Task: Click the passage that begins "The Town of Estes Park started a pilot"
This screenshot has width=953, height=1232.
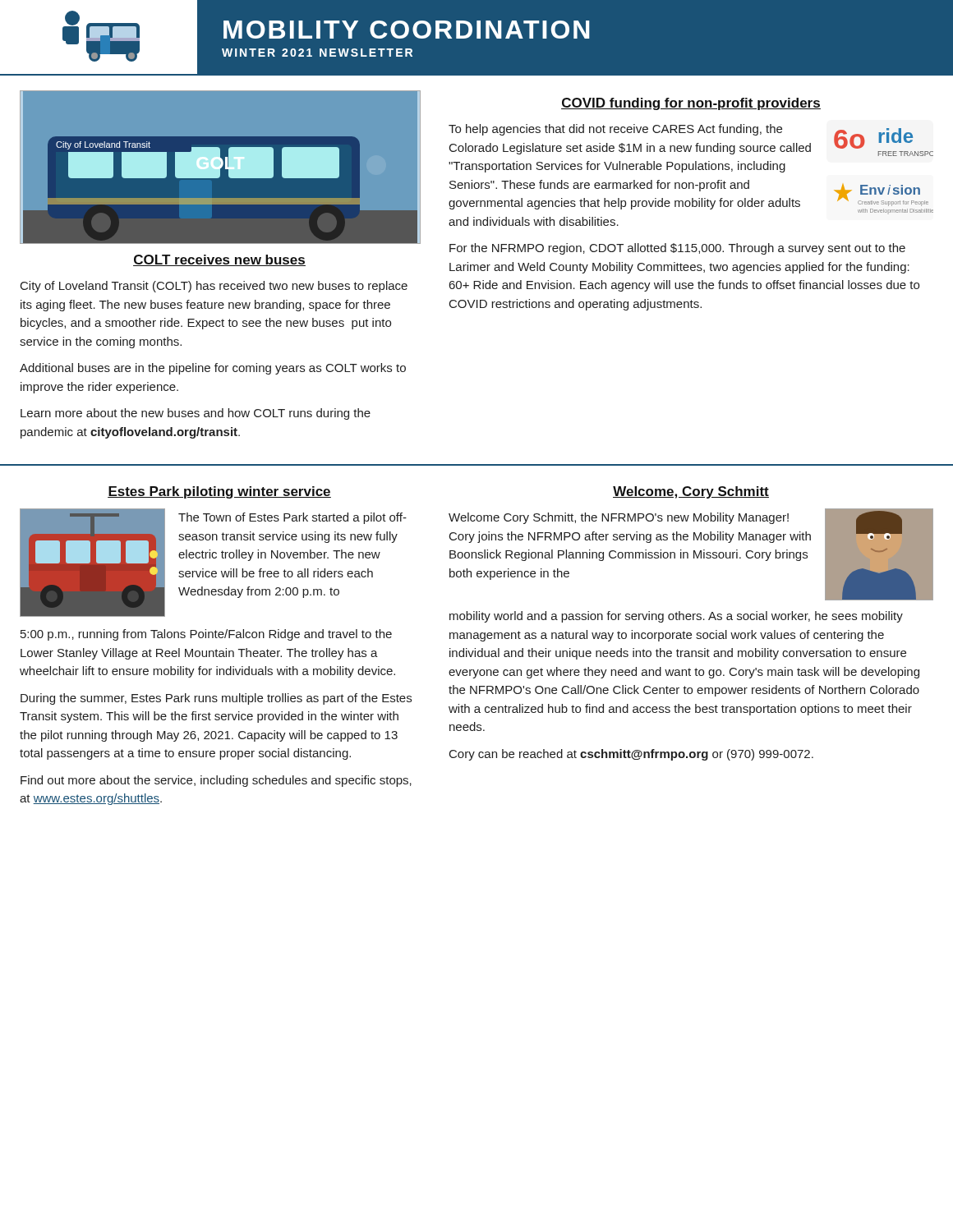Action: (x=292, y=554)
